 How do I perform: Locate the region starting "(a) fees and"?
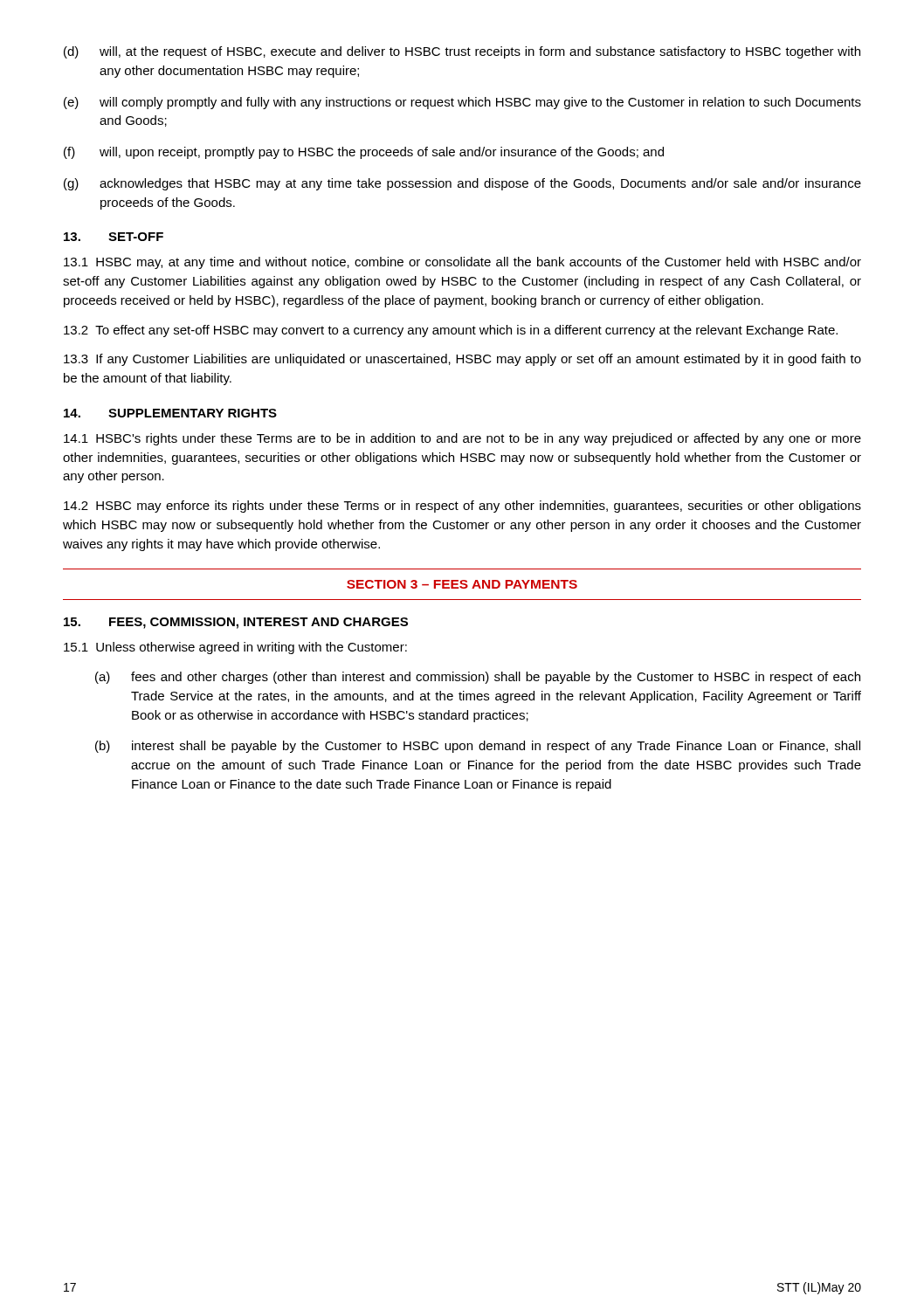click(x=478, y=696)
